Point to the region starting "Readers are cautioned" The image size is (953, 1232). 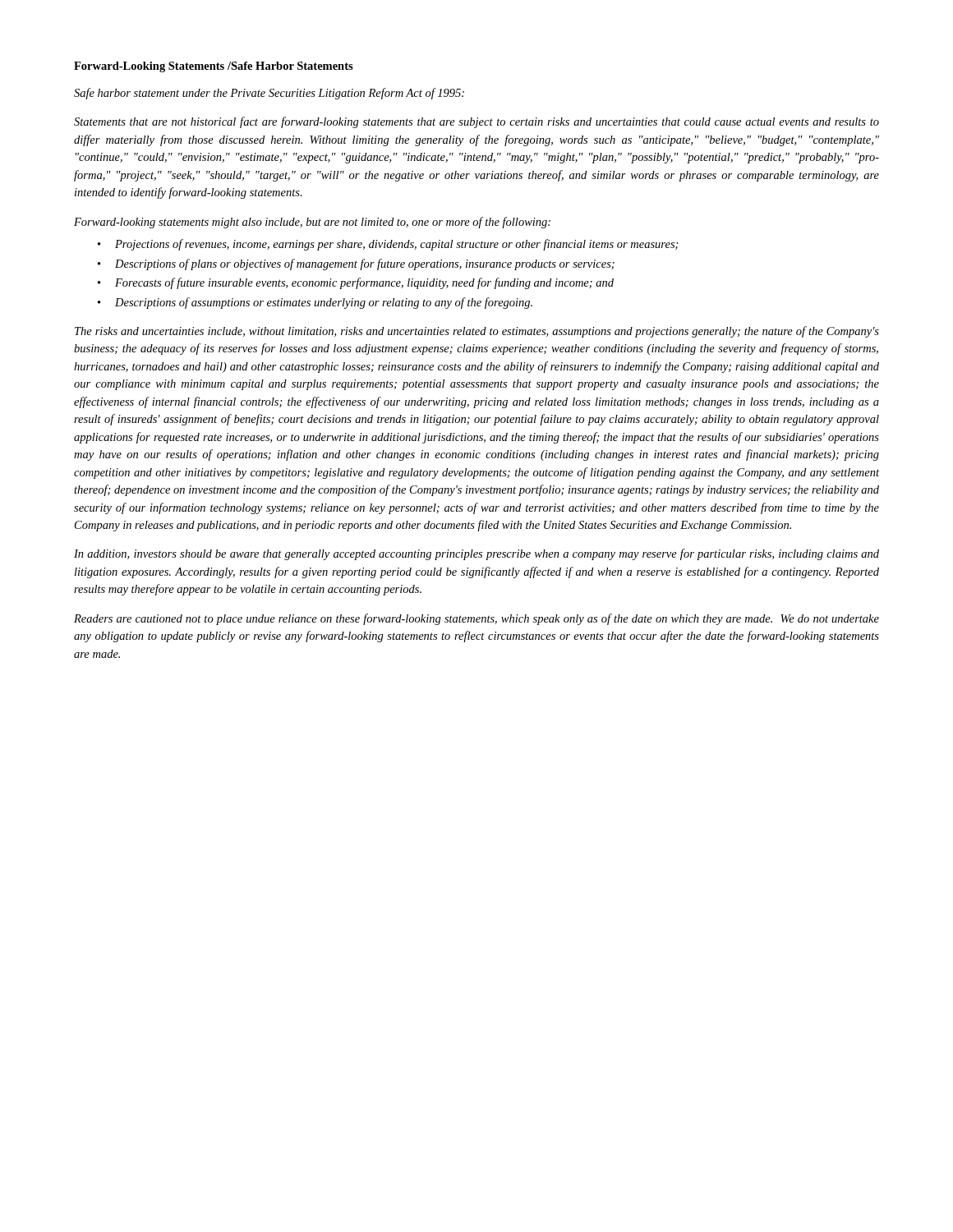(476, 636)
